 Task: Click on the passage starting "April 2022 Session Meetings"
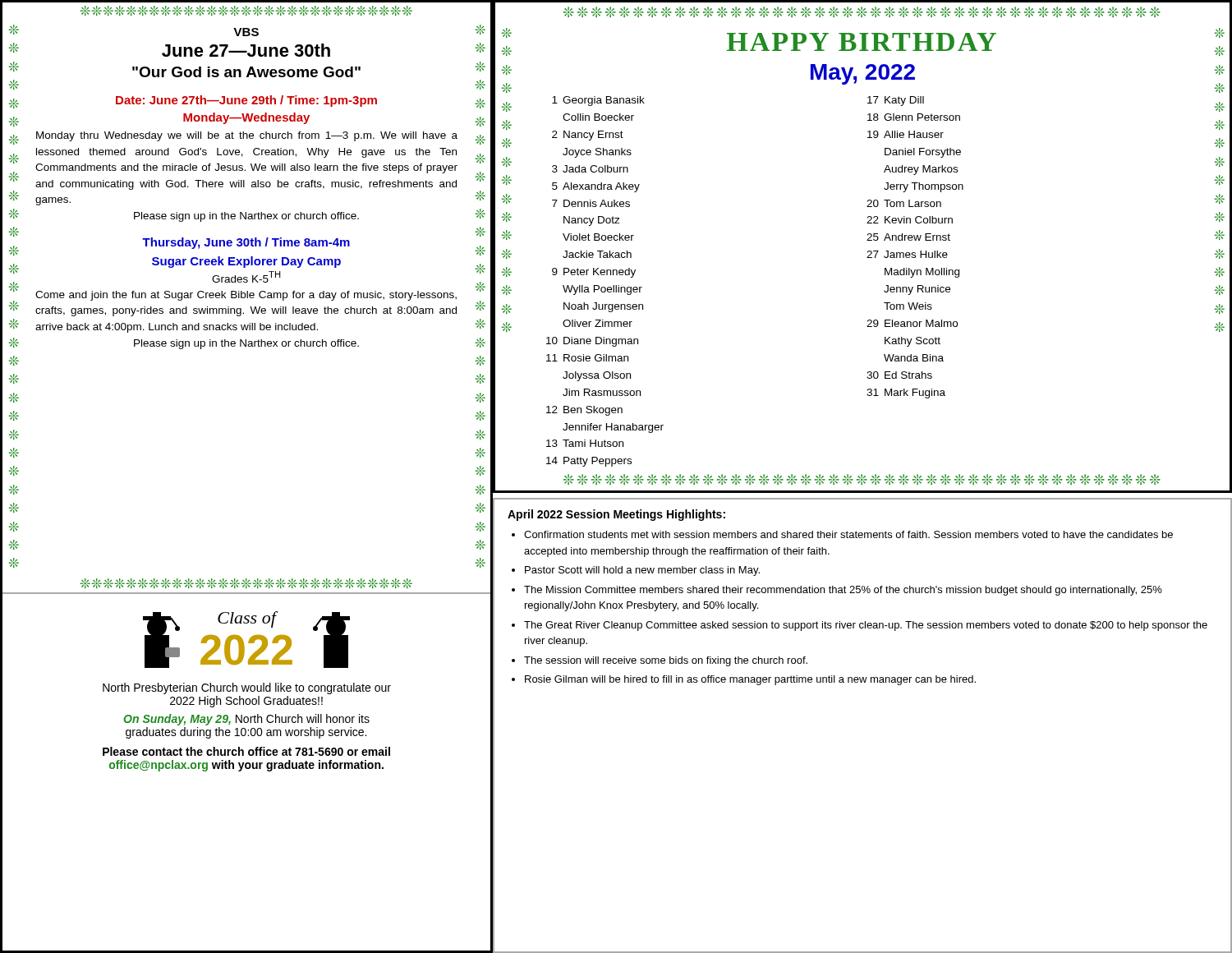coord(862,597)
